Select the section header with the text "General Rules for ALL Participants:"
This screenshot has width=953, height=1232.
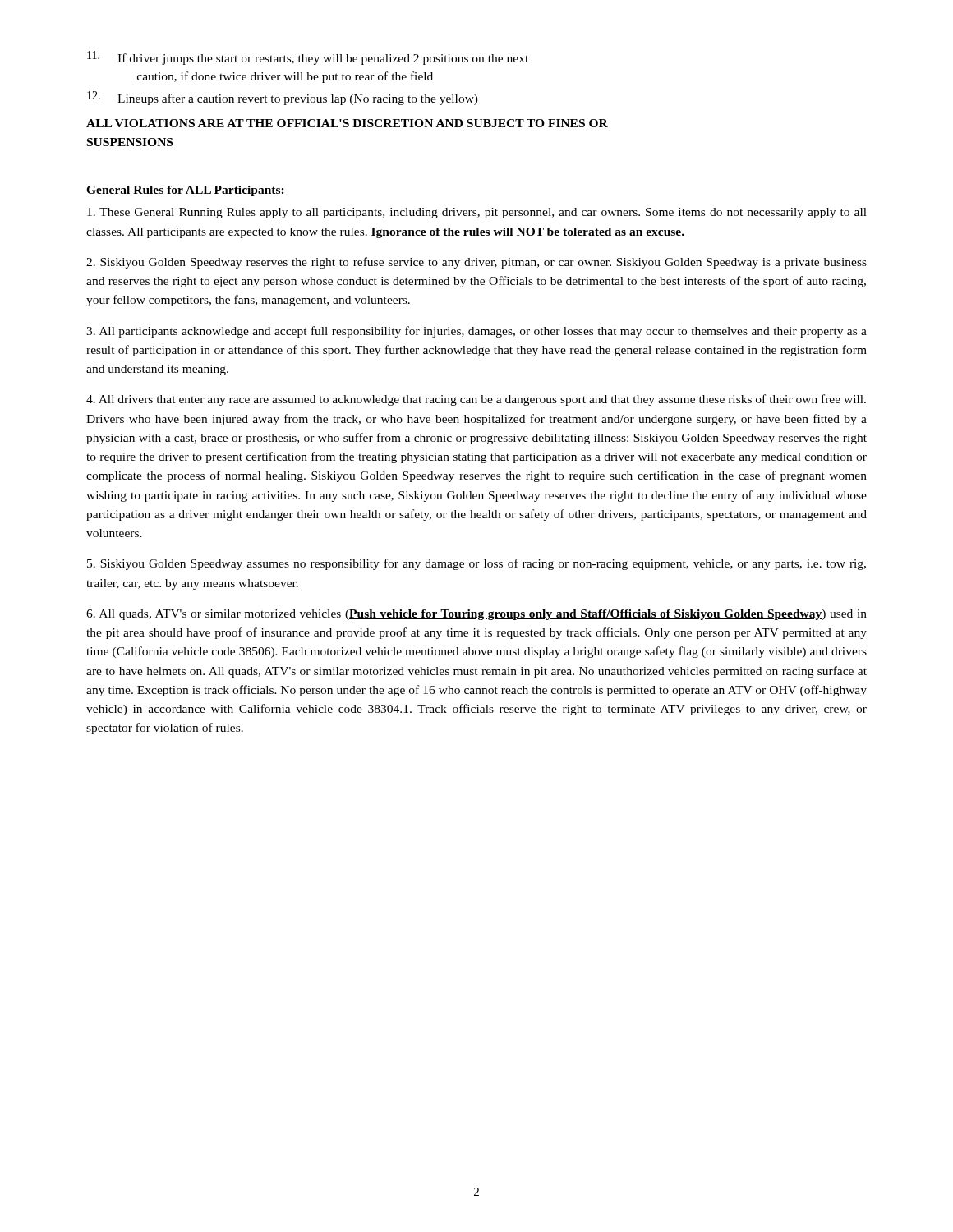click(186, 190)
